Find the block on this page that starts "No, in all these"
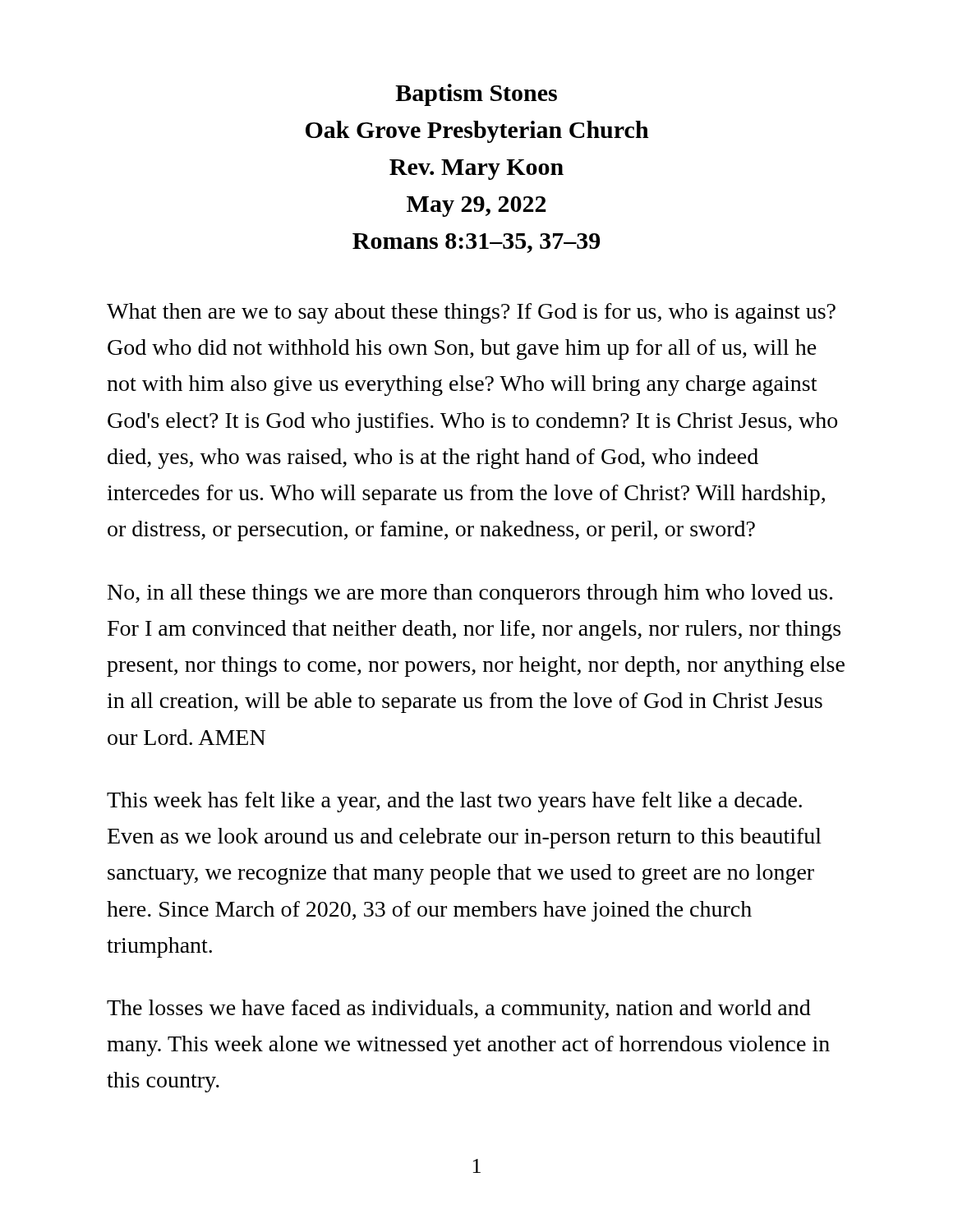 (476, 664)
